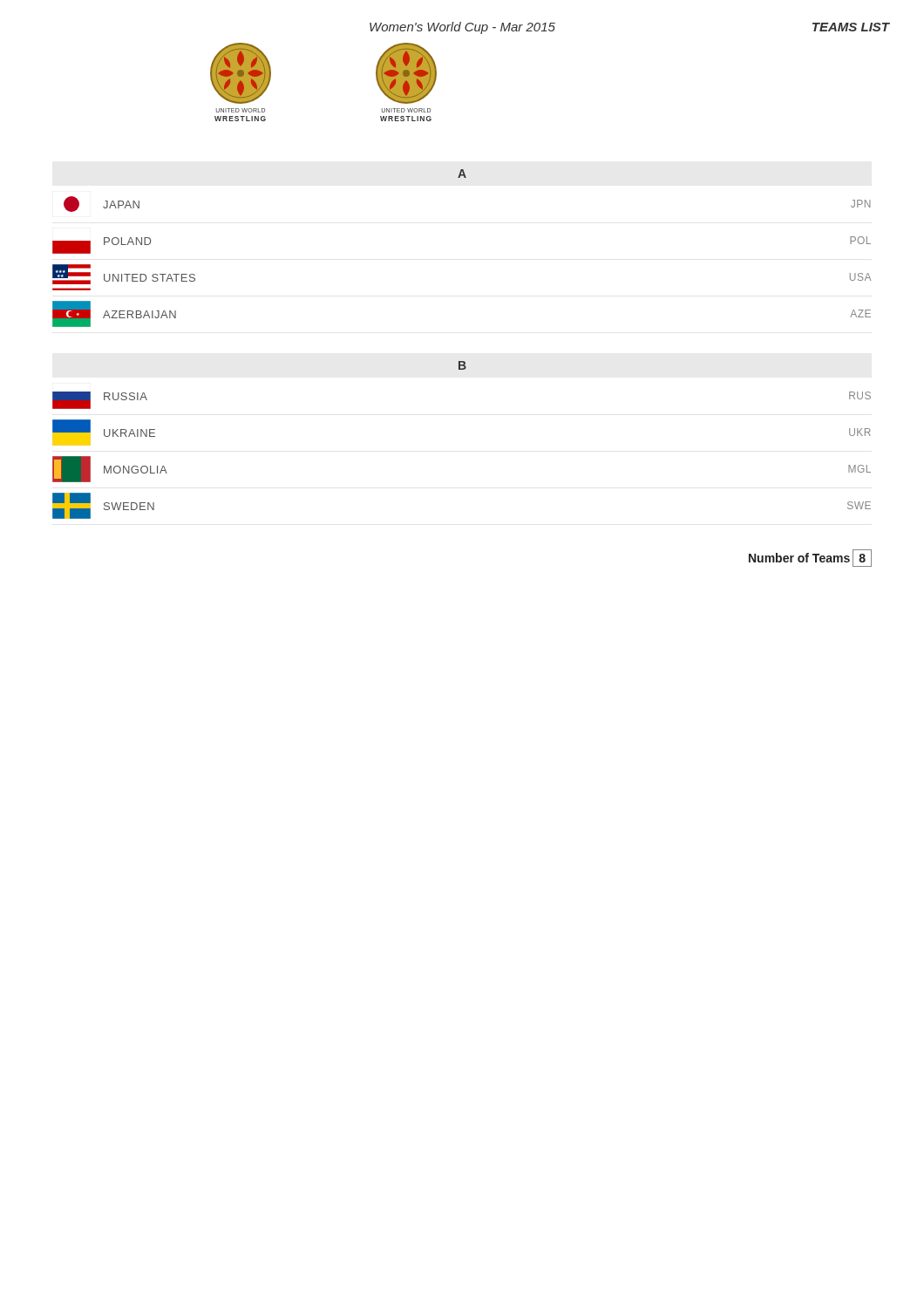924x1308 pixels.
Task: Point to the passage starting "★ AZERBAIJAN AZE"
Action: [71, 313]
